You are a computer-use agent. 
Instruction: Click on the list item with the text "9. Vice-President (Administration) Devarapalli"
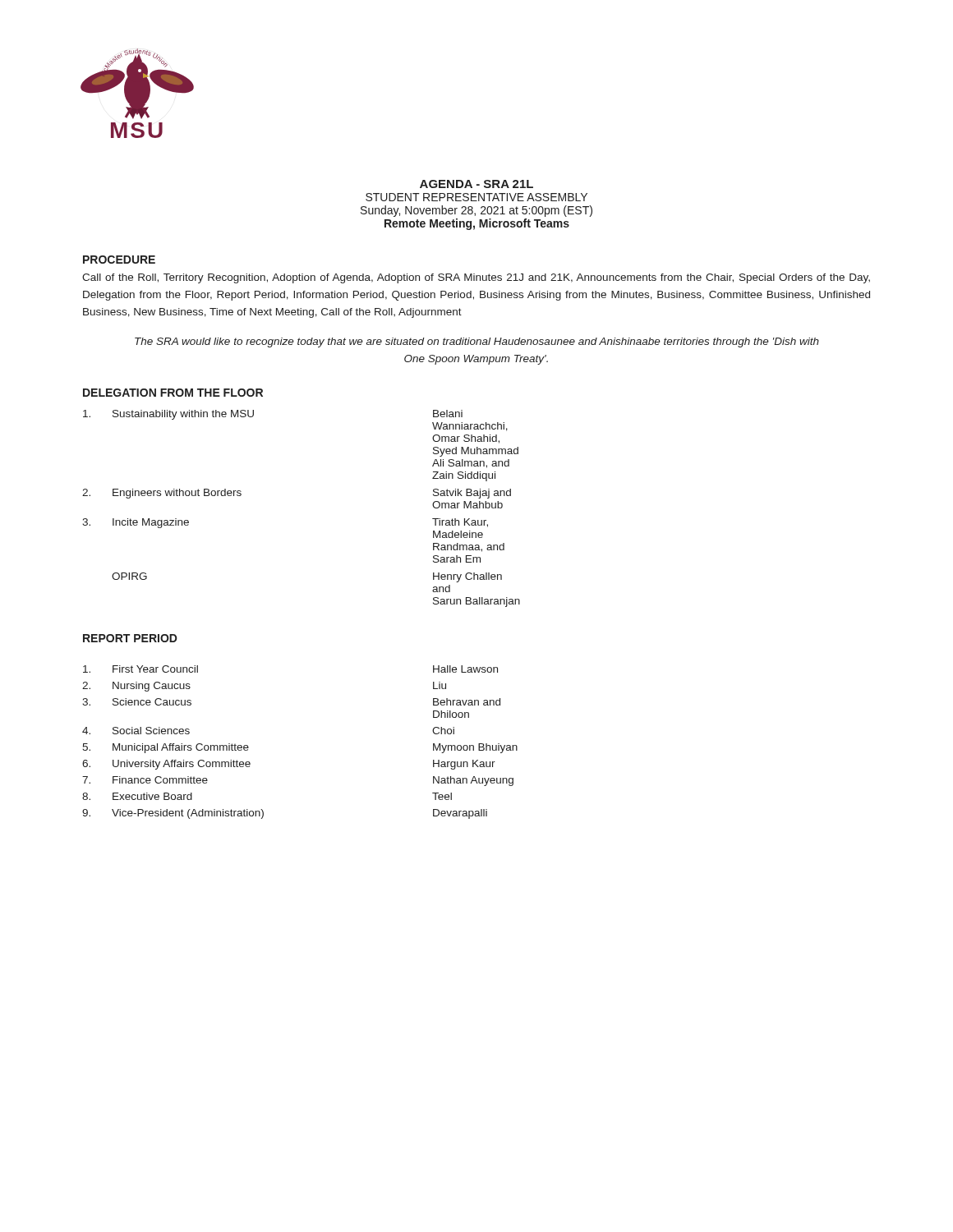pyautogui.click(x=476, y=813)
